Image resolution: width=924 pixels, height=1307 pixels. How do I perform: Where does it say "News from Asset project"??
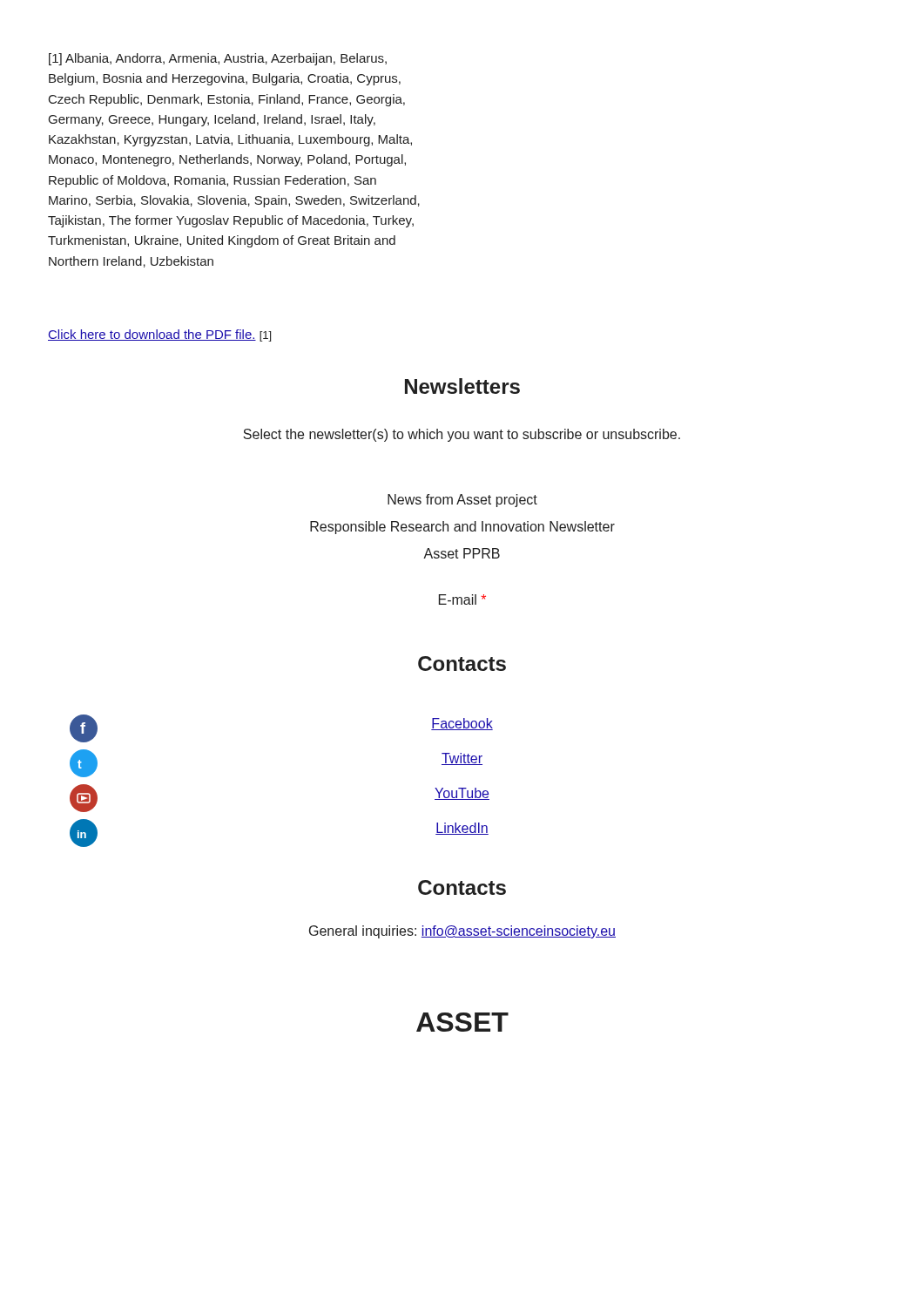click(462, 500)
